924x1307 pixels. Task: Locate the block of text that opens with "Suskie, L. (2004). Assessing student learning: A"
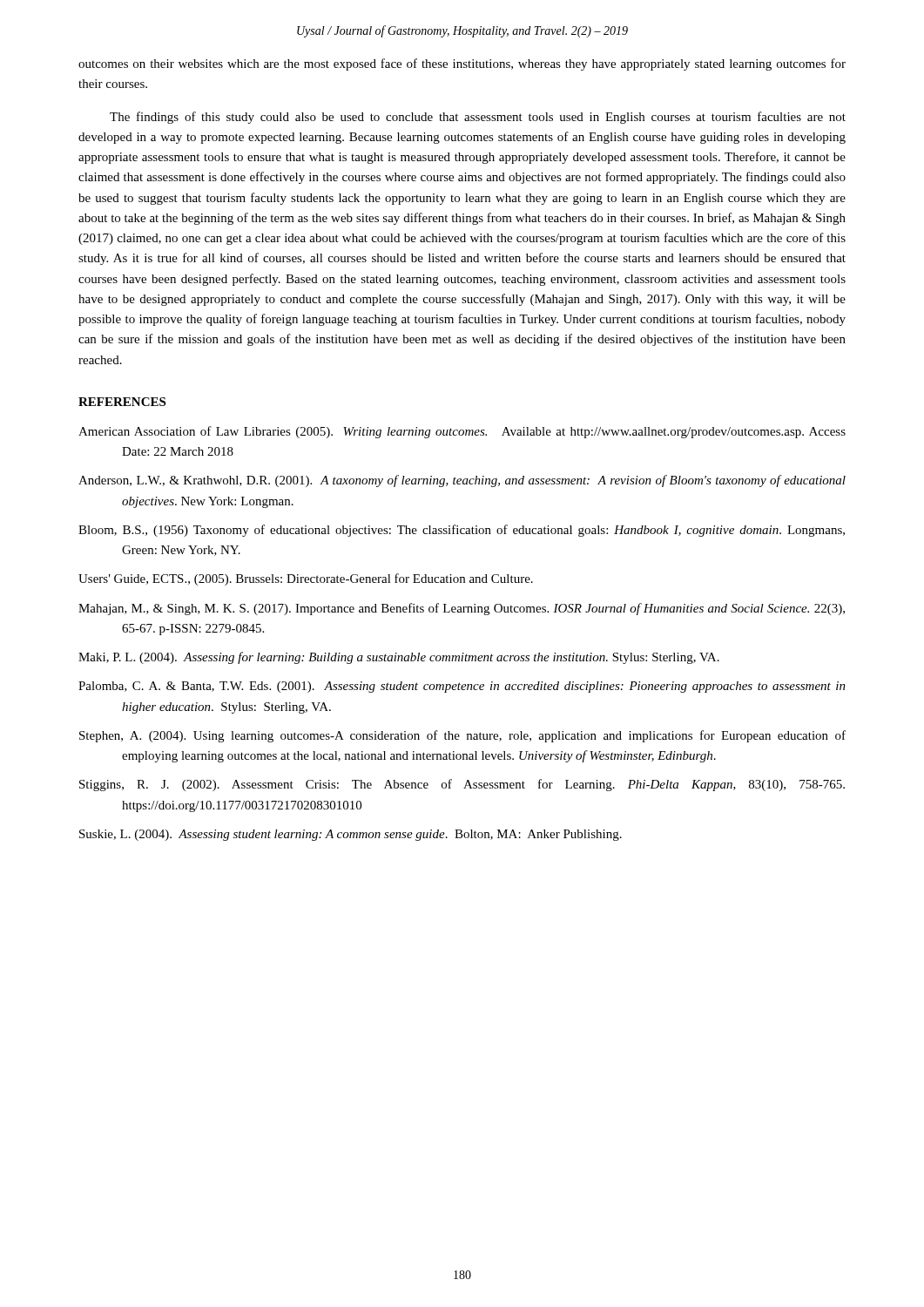350,834
